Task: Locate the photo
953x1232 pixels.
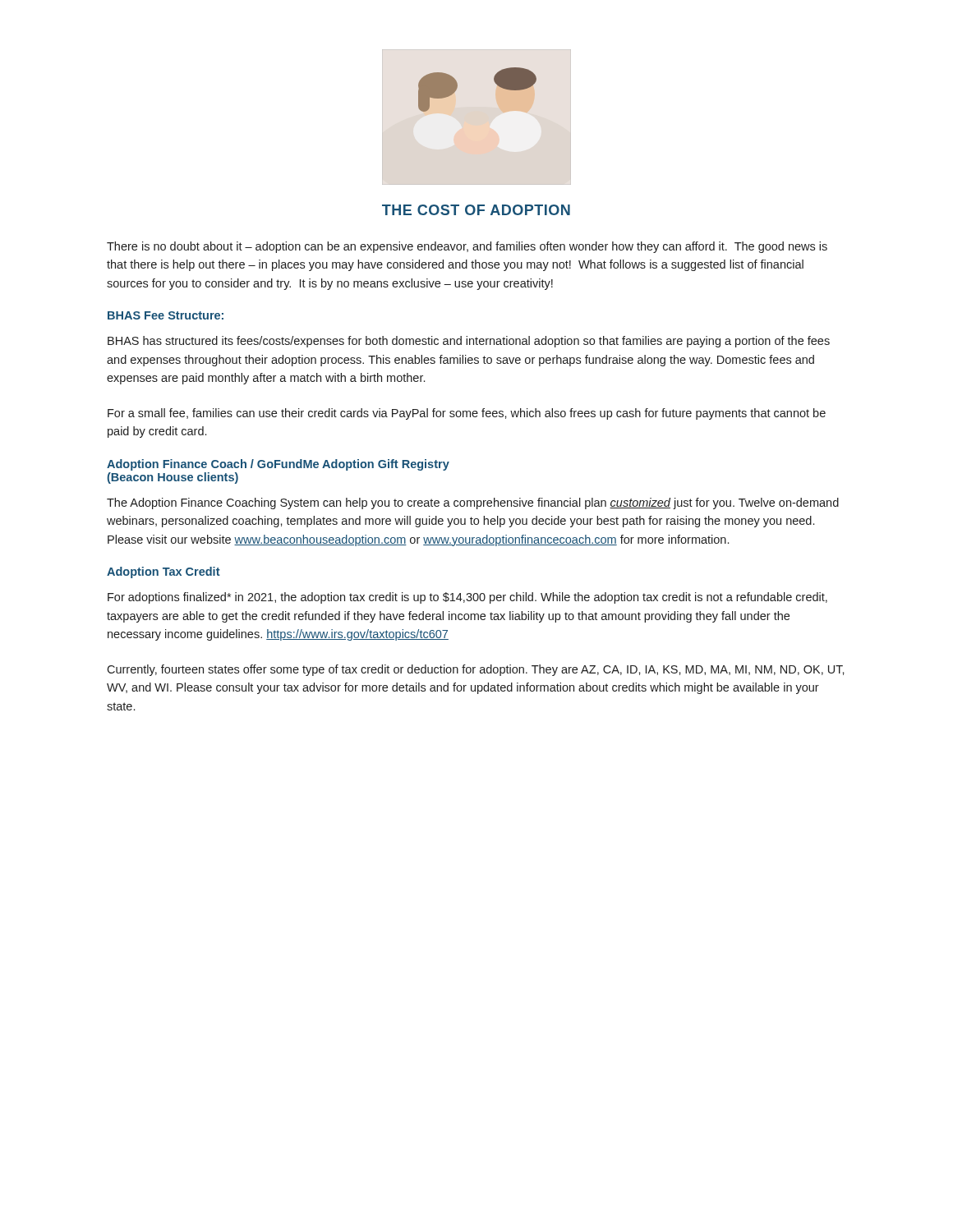Action: 476,118
